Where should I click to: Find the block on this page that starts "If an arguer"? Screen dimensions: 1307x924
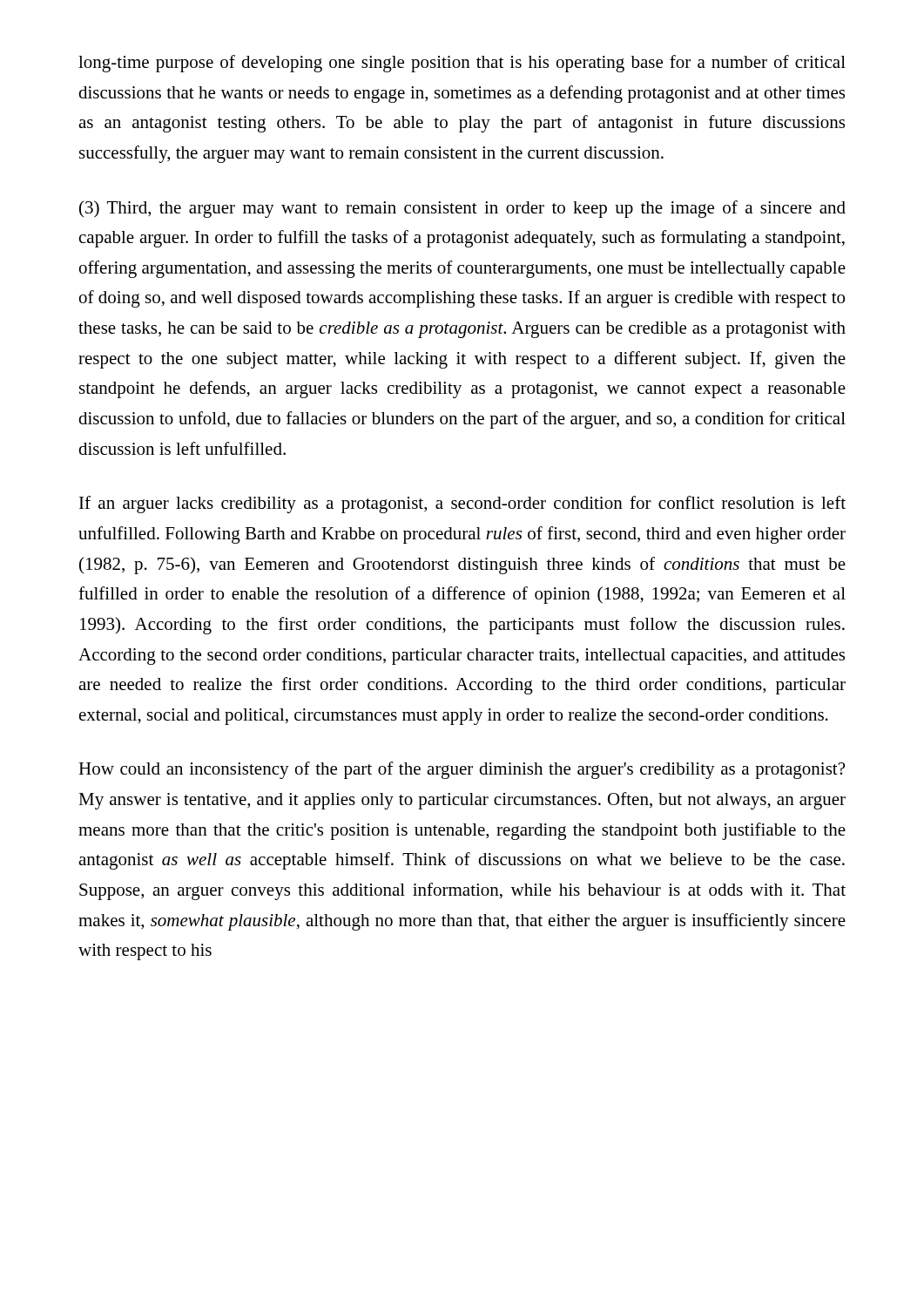462,609
